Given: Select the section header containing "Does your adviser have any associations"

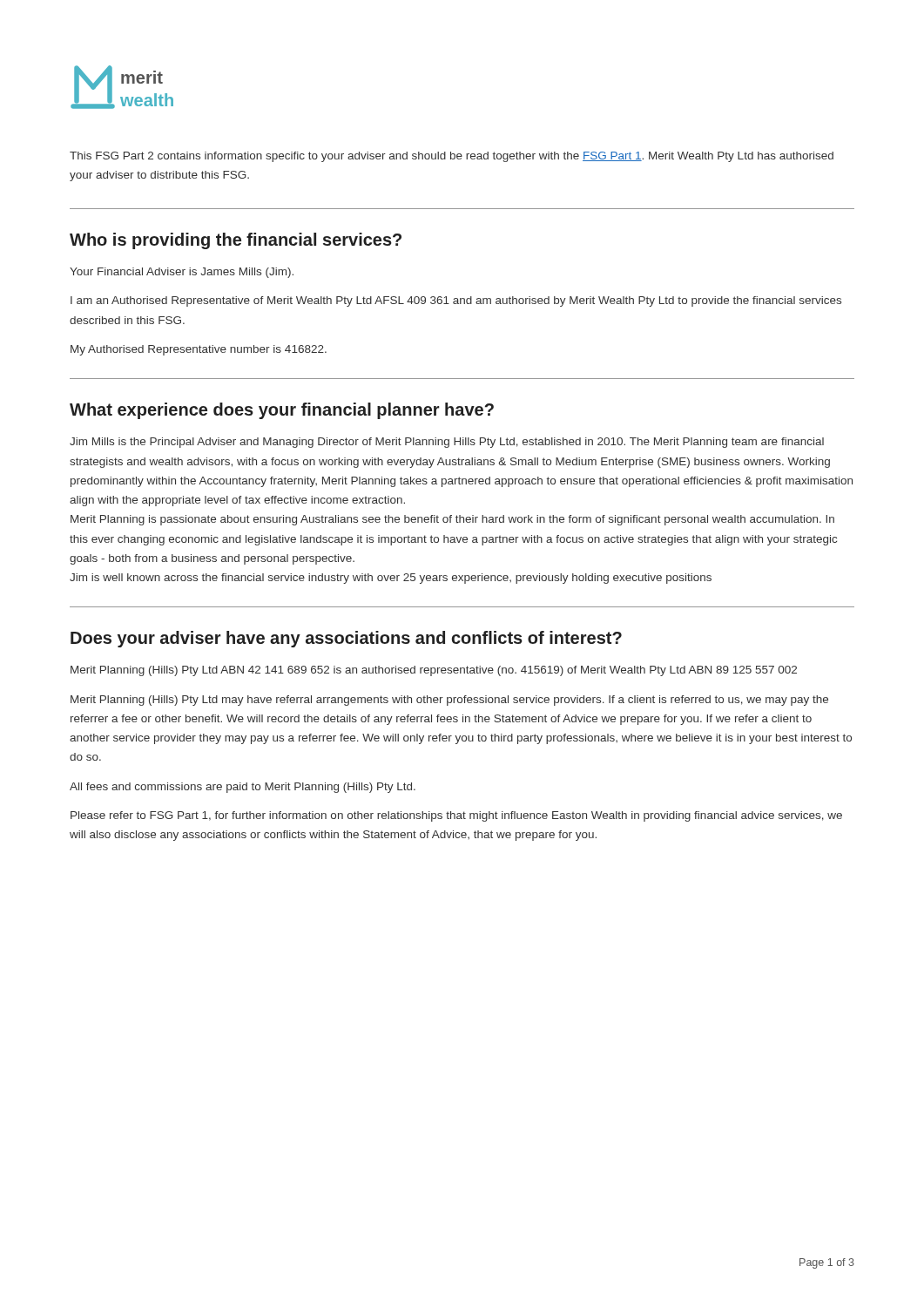Looking at the screenshot, I should coord(346,638).
